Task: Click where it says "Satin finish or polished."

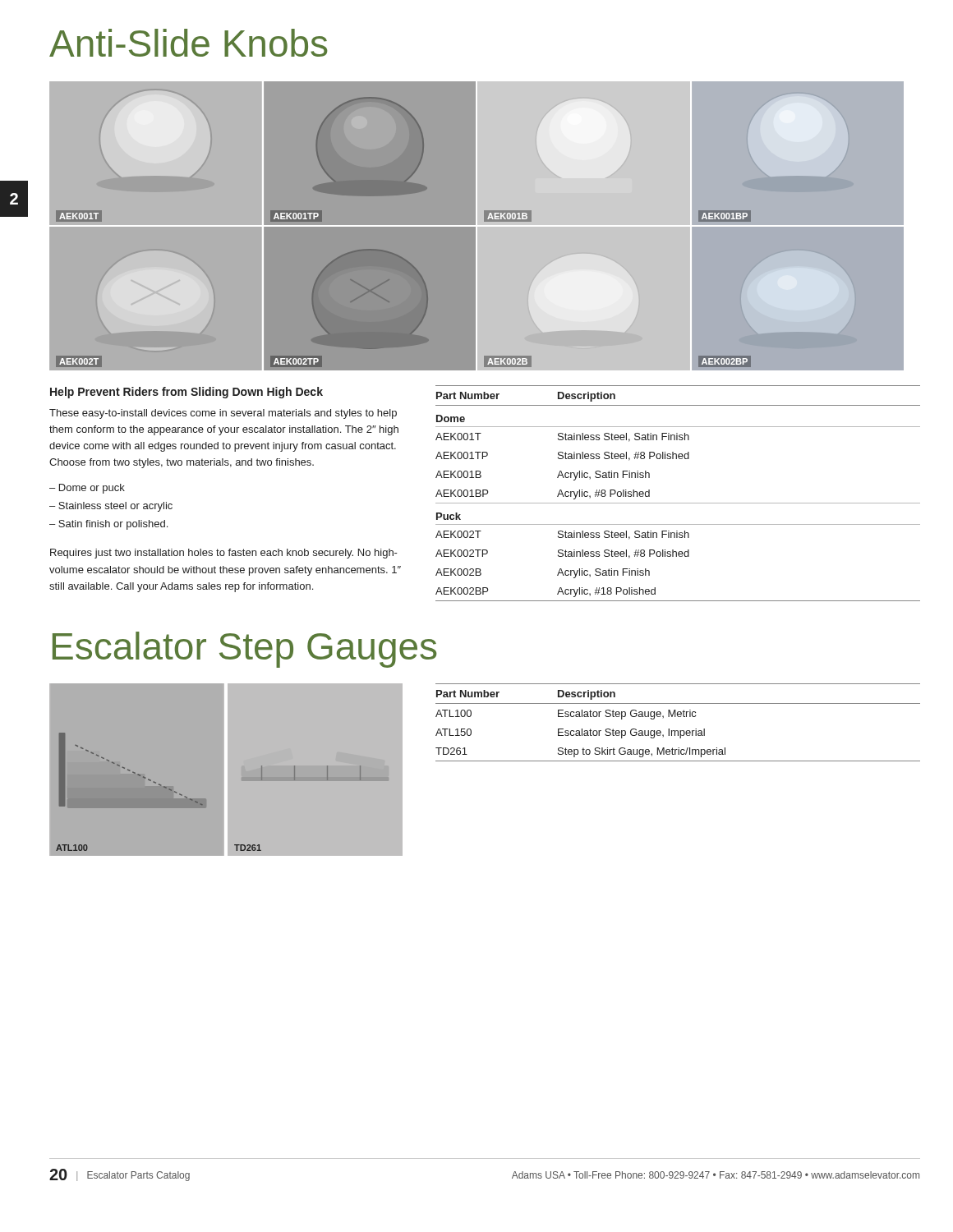Action: (108, 525)
